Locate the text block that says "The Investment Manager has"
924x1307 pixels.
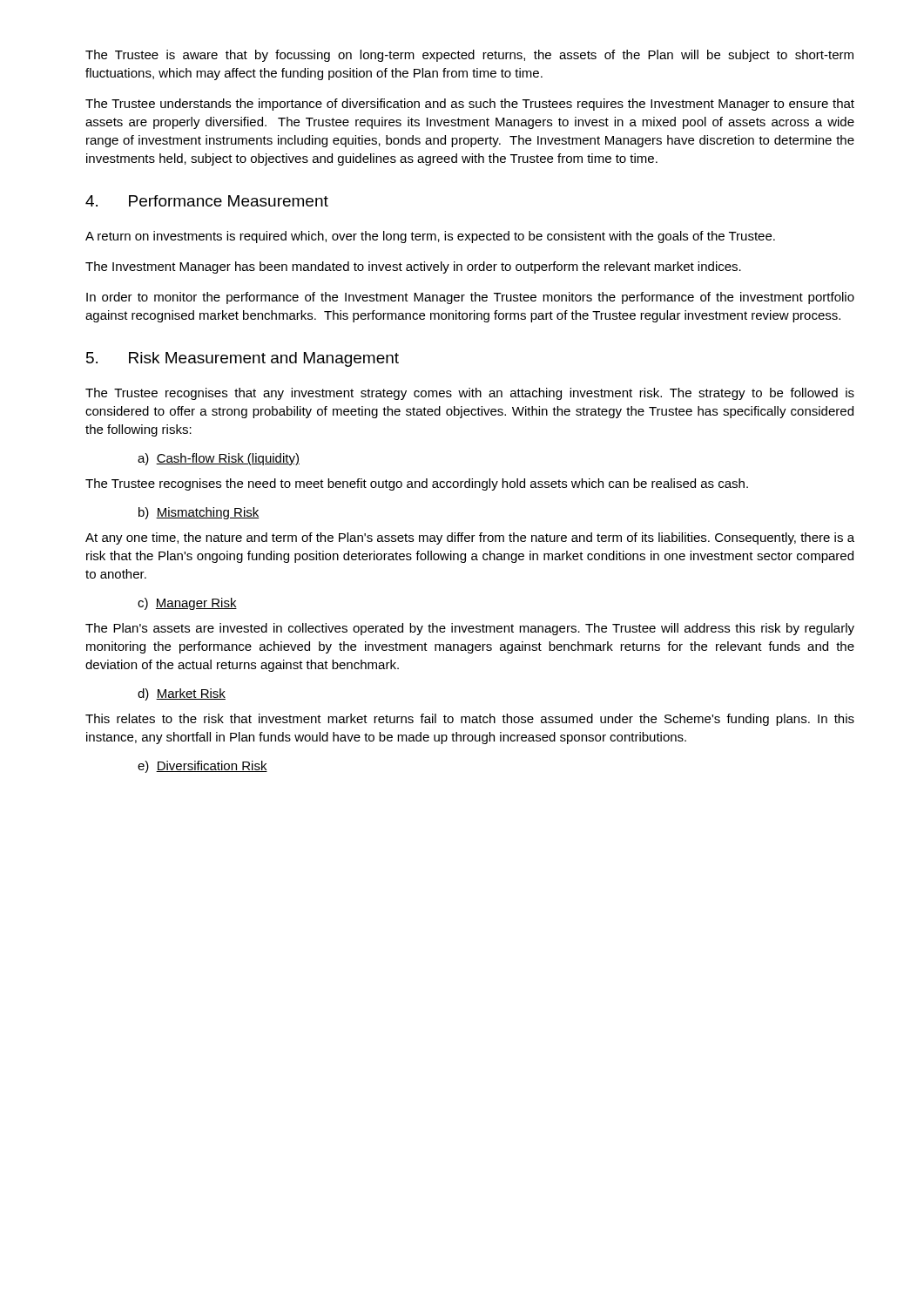coord(414,266)
